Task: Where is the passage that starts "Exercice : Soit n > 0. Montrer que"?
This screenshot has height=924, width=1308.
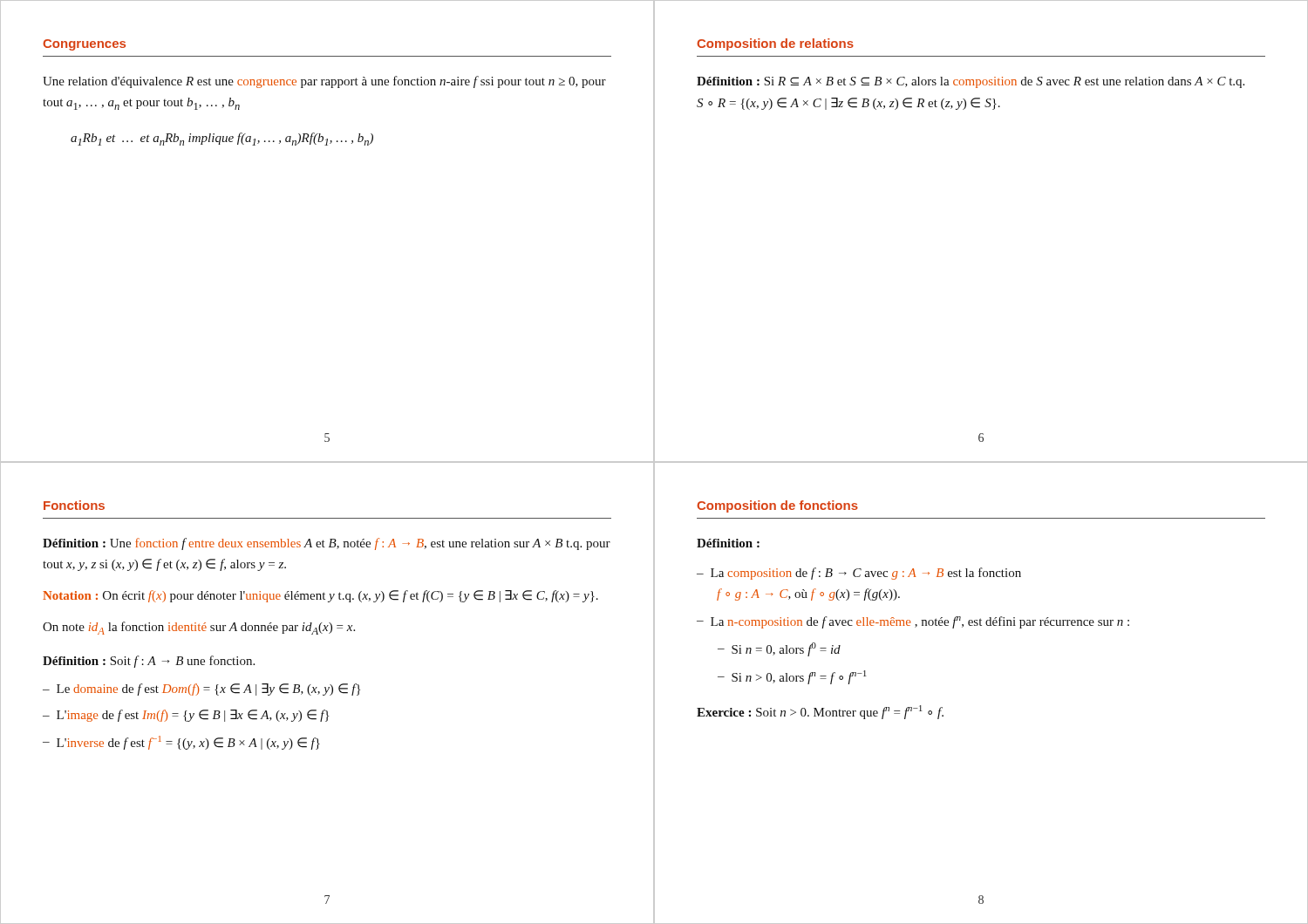Action: click(821, 711)
